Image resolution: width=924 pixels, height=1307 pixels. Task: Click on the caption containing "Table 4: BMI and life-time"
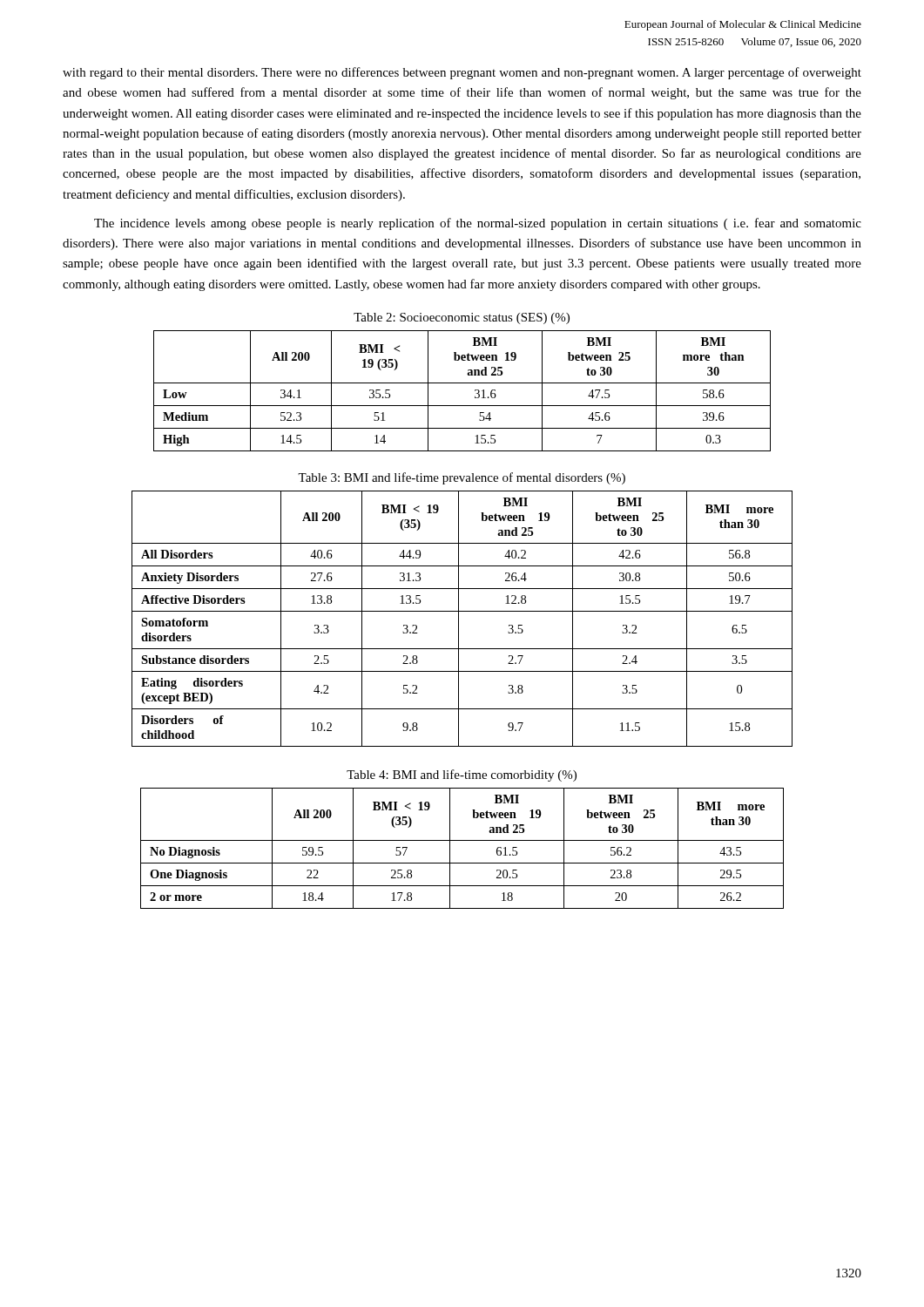pyautogui.click(x=462, y=774)
